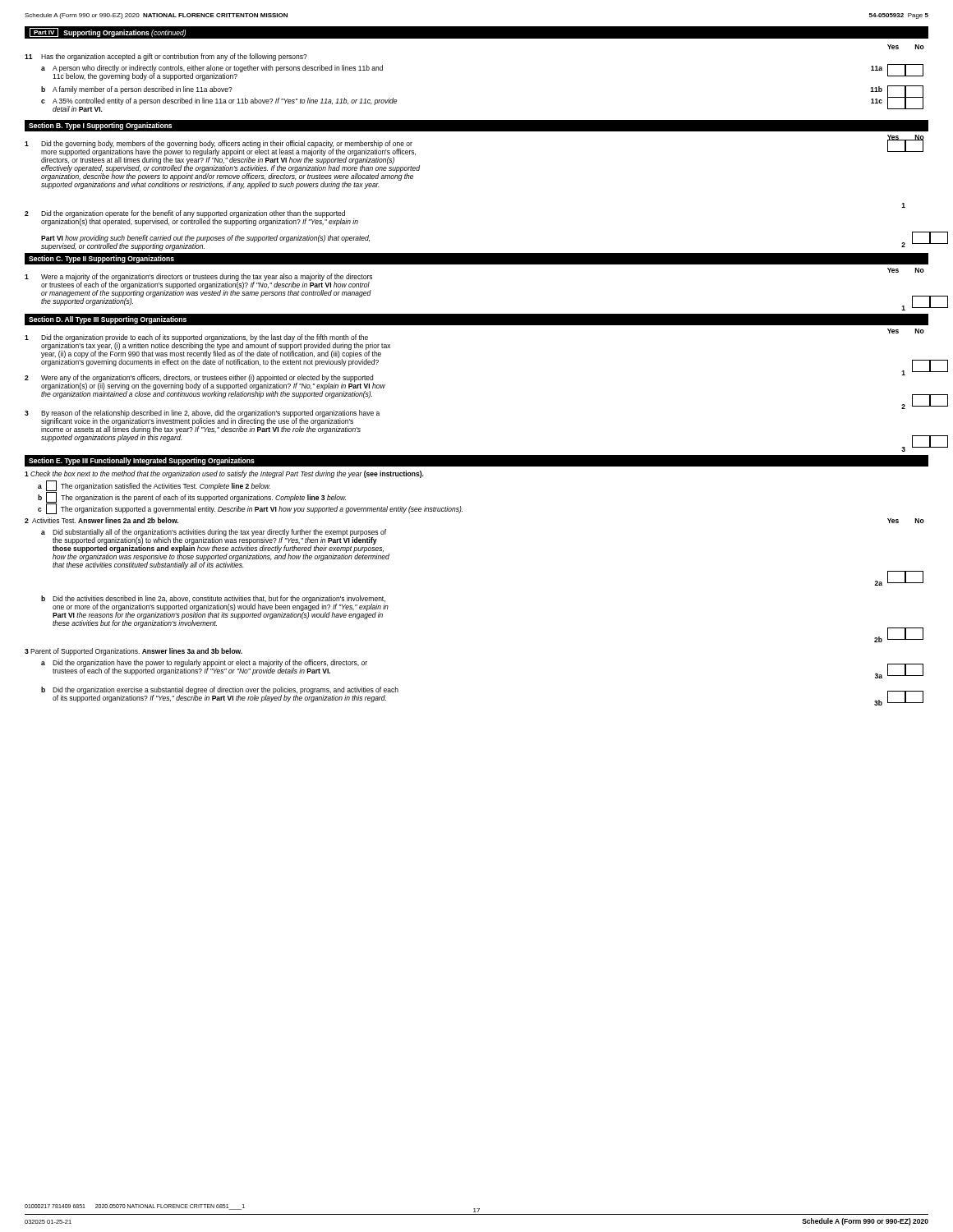Screen dimensions: 1232x953
Task: Find the text block starting "1 Were a"
Action: (170, 287)
